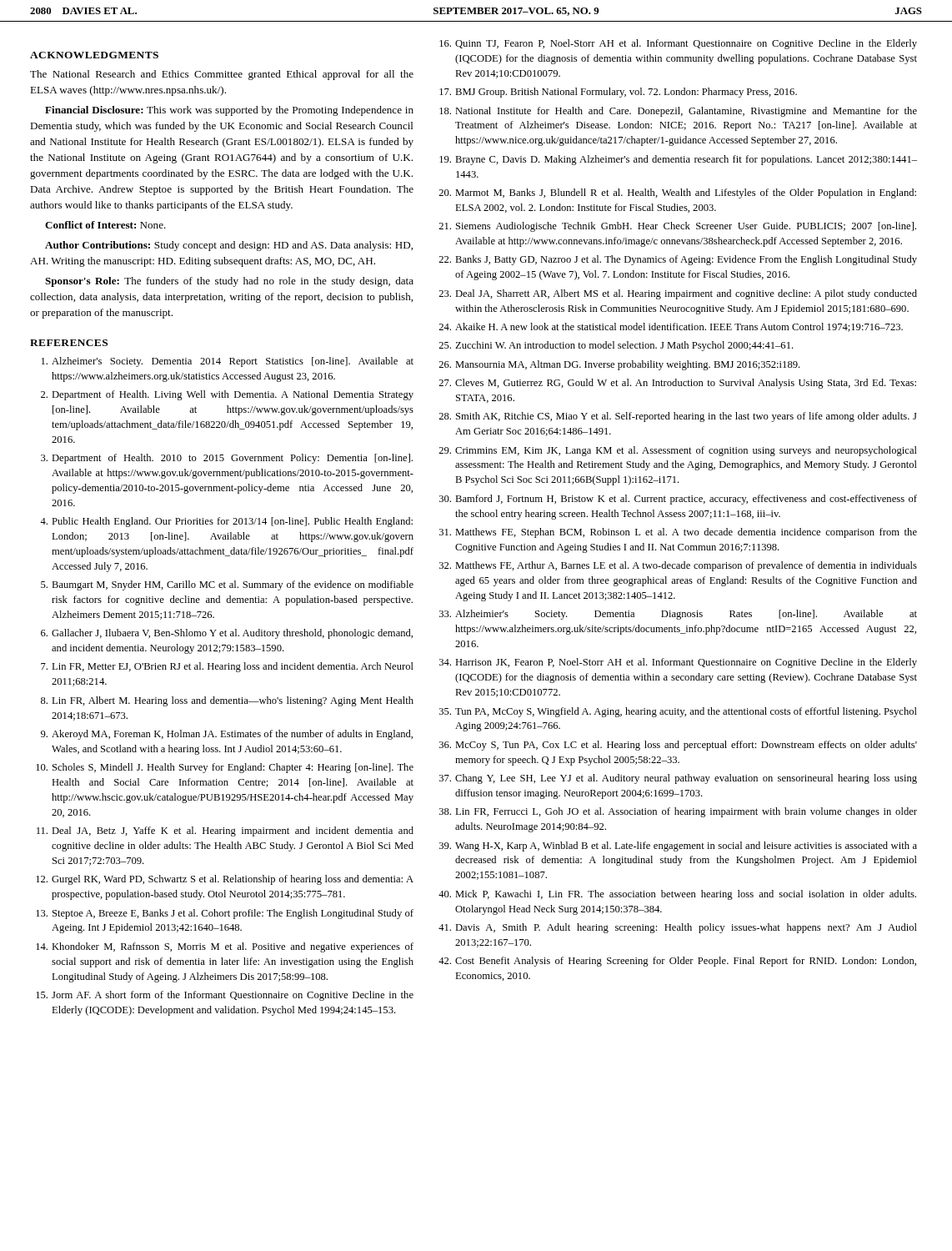Click on the list item with the text "4. Public Health England."
This screenshot has width=952, height=1251.
pyautogui.click(x=222, y=544)
